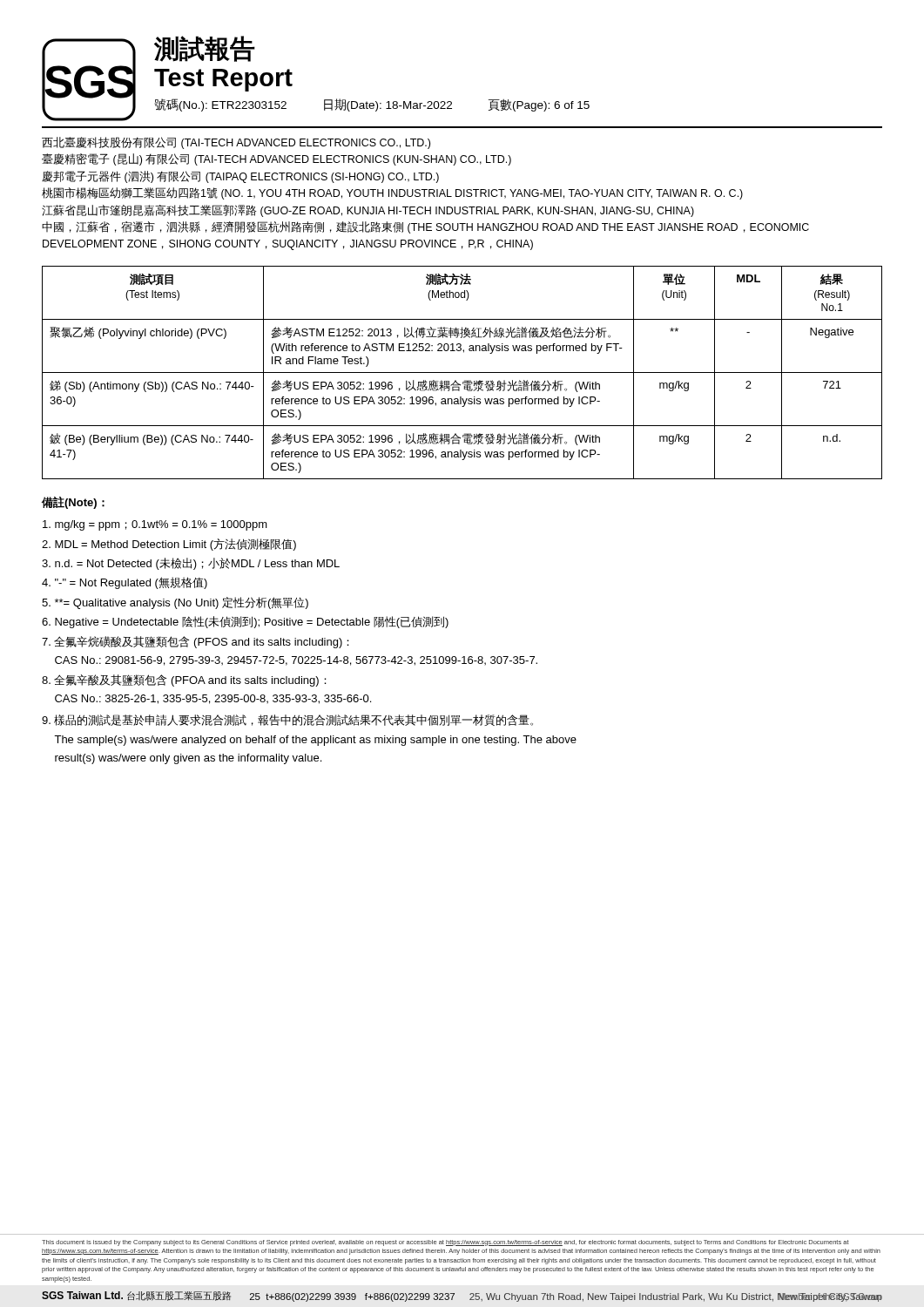Select the text block that reads "號碼(No.): ETR22303152 日期(Date): 18-Mar-2022 頁數(Page): 6"
This screenshot has width=924, height=1307.
click(x=372, y=105)
